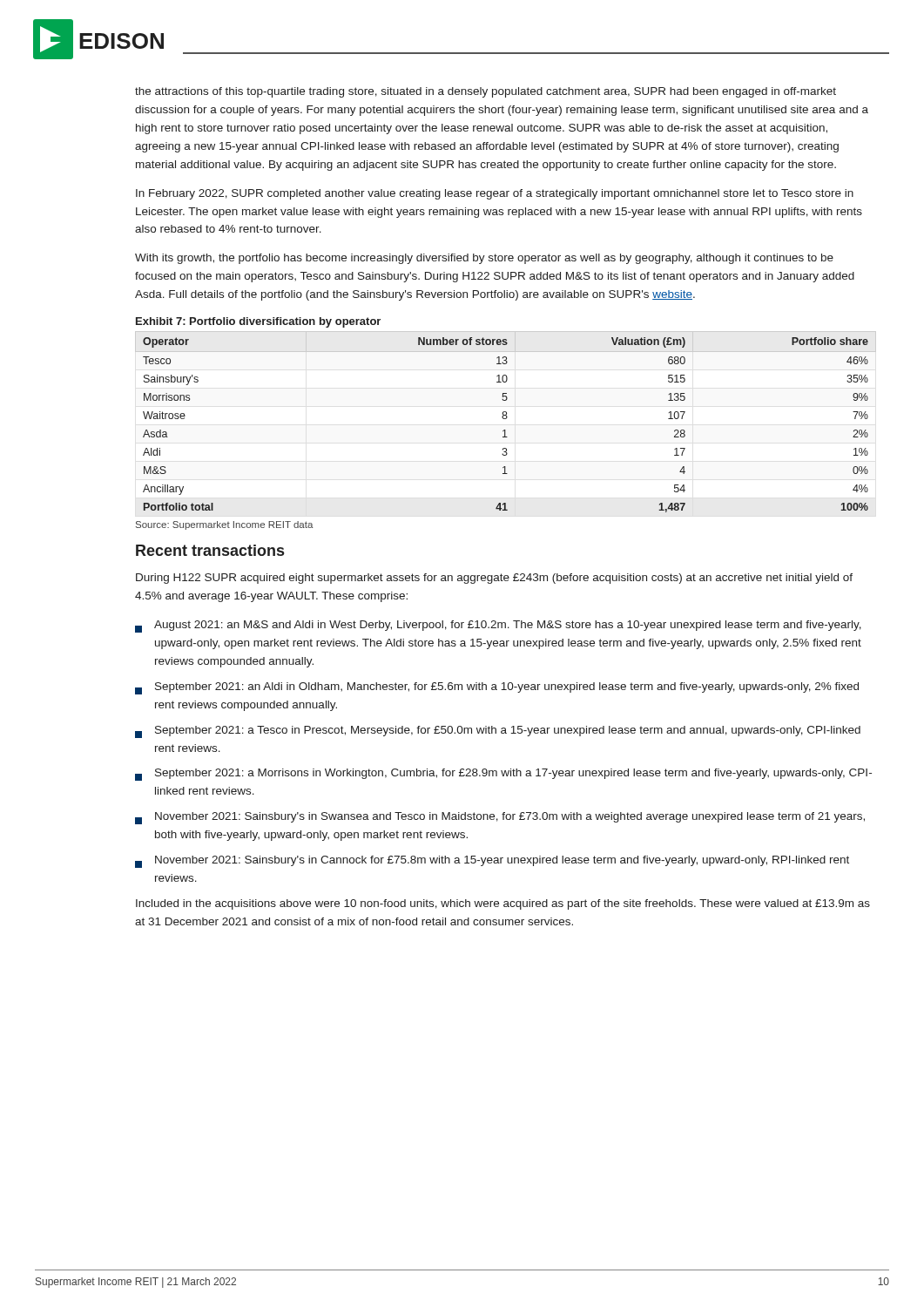The width and height of the screenshot is (924, 1307).
Task: Click where it says "Recent transactions"
Action: (210, 551)
